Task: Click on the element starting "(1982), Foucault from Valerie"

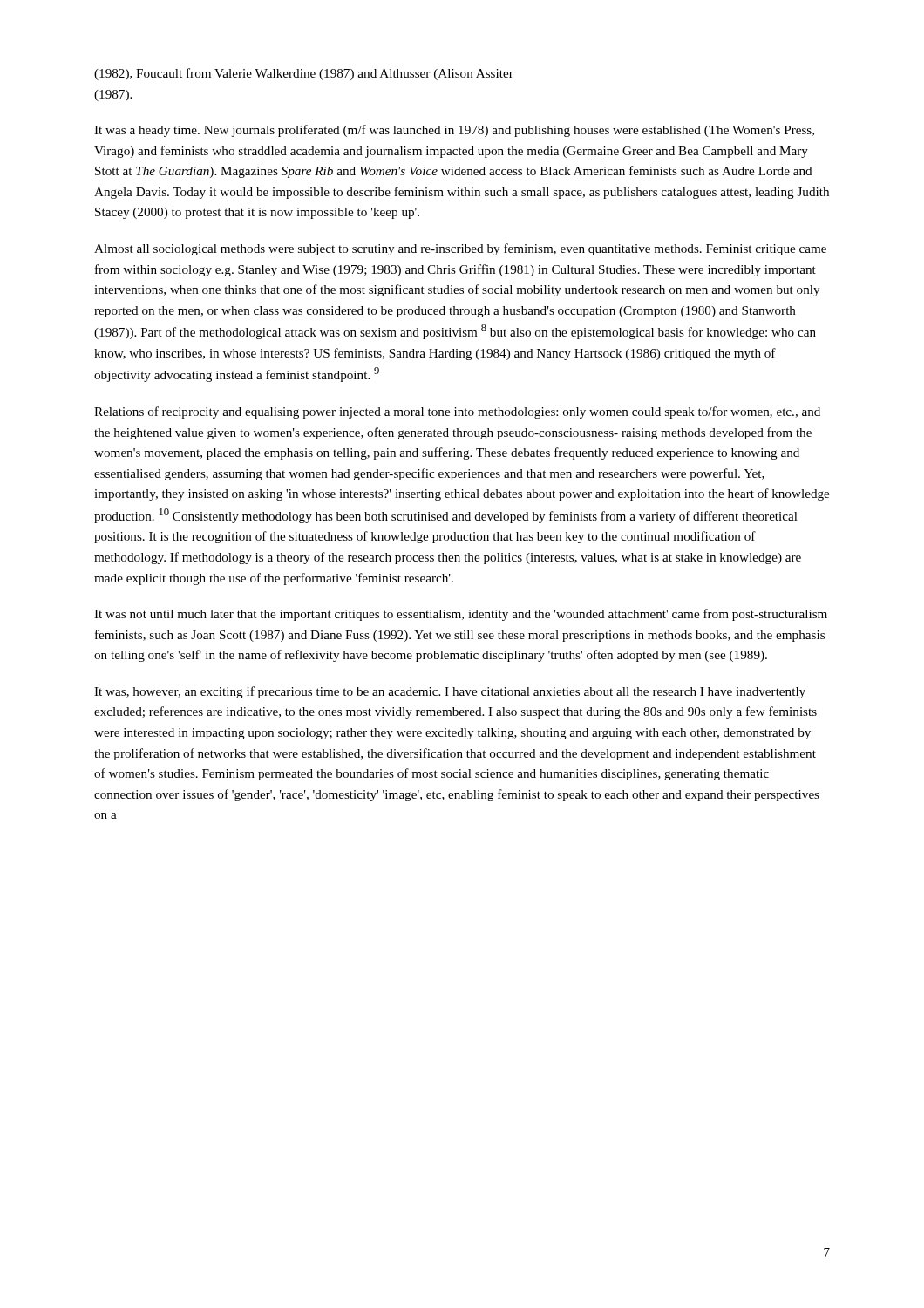Action: tap(304, 83)
